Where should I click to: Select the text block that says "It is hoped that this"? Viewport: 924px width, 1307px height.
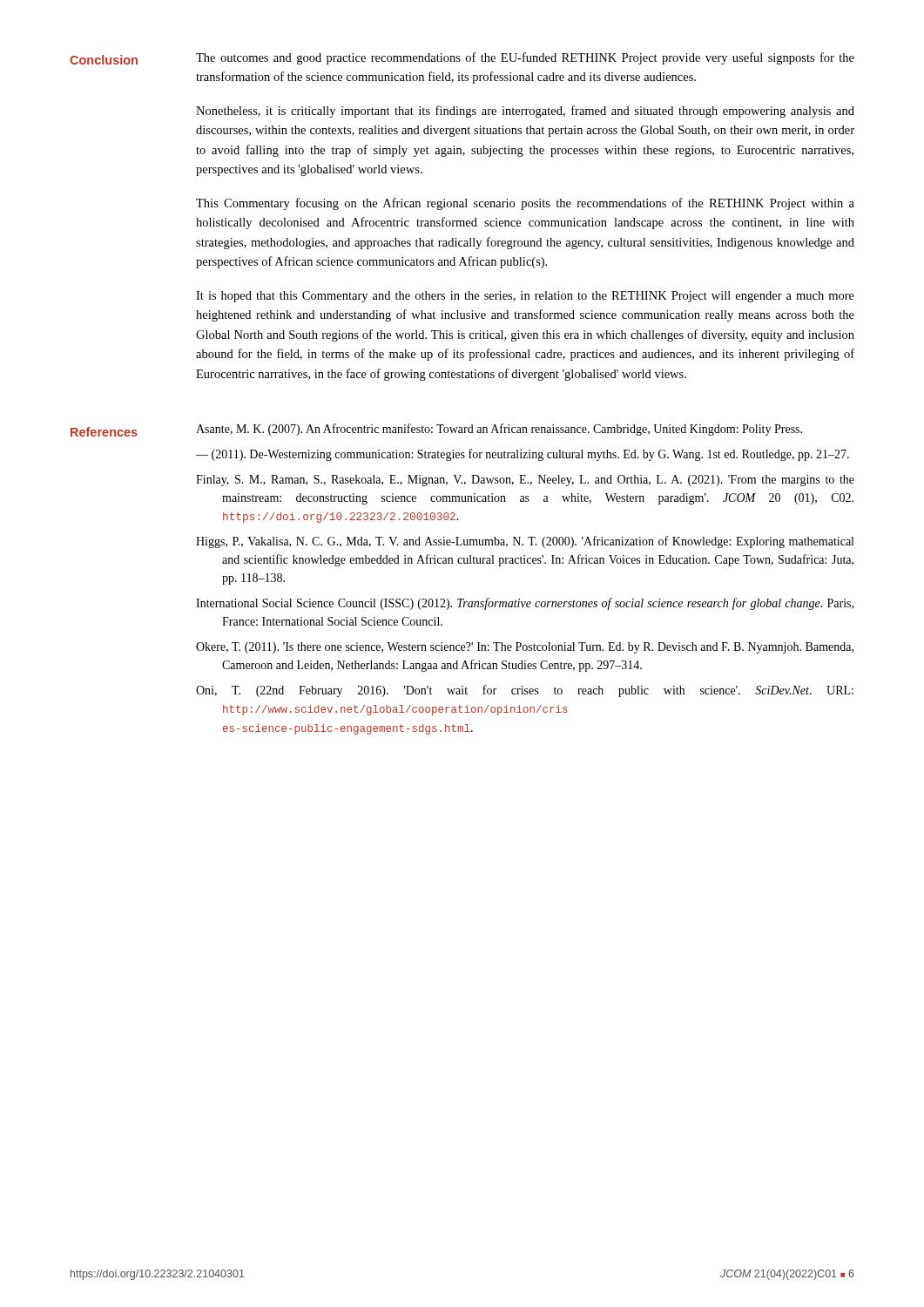525,334
